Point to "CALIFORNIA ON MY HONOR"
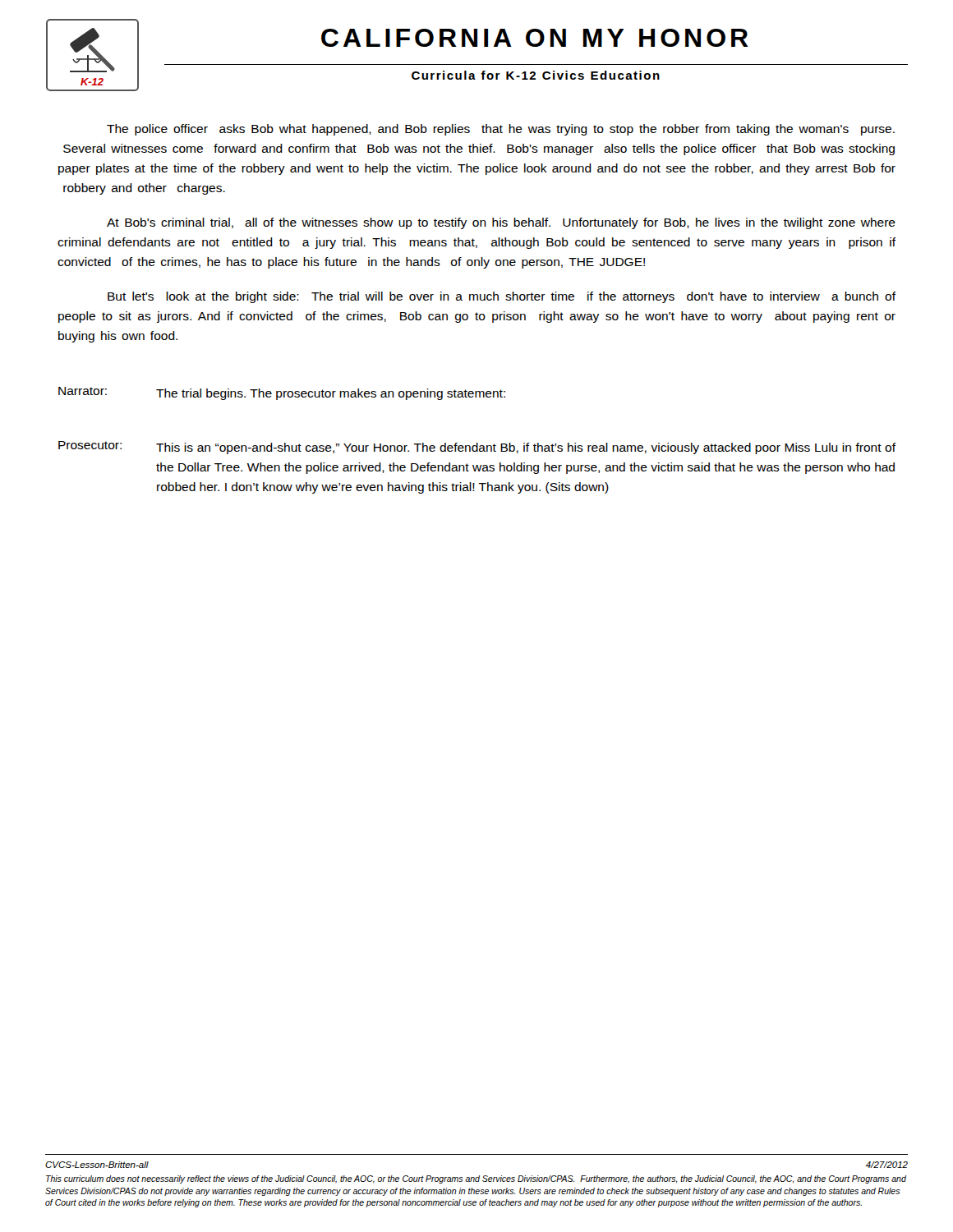This screenshot has width=953, height=1232. point(536,38)
